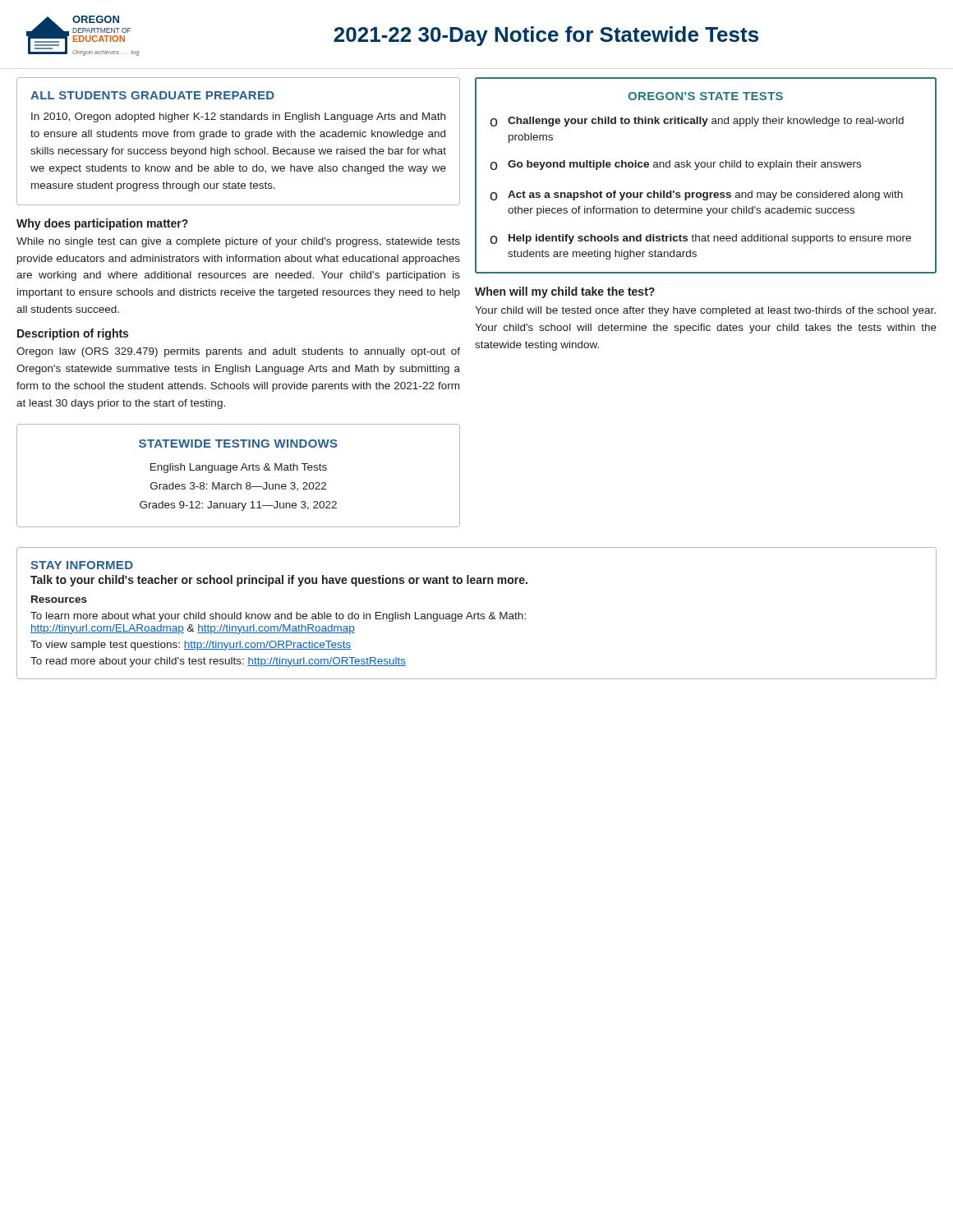Point to the element starting "To read more about your child's"

[x=218, y=660]
